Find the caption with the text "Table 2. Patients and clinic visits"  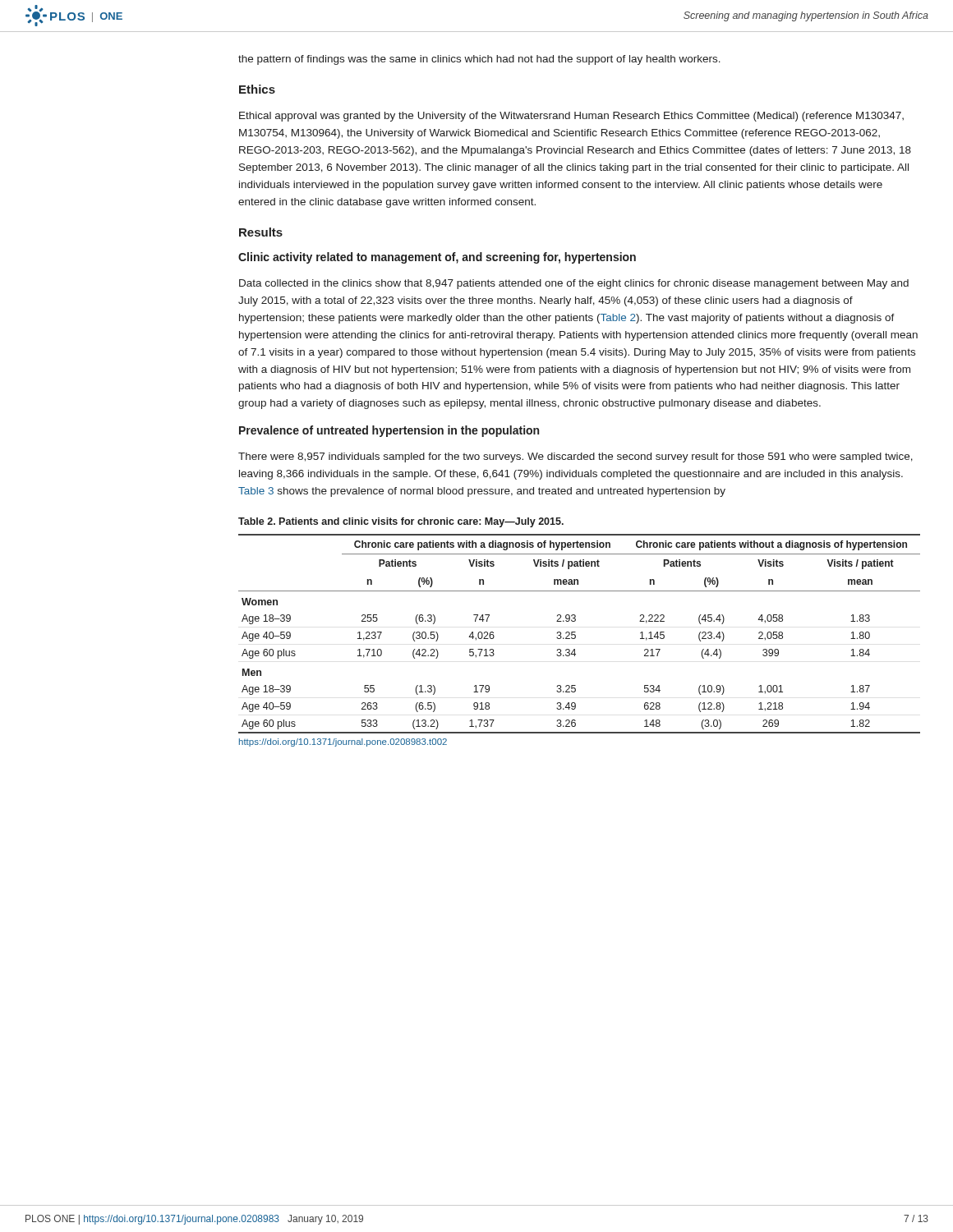pyautogui.click(x=401, y=521)
